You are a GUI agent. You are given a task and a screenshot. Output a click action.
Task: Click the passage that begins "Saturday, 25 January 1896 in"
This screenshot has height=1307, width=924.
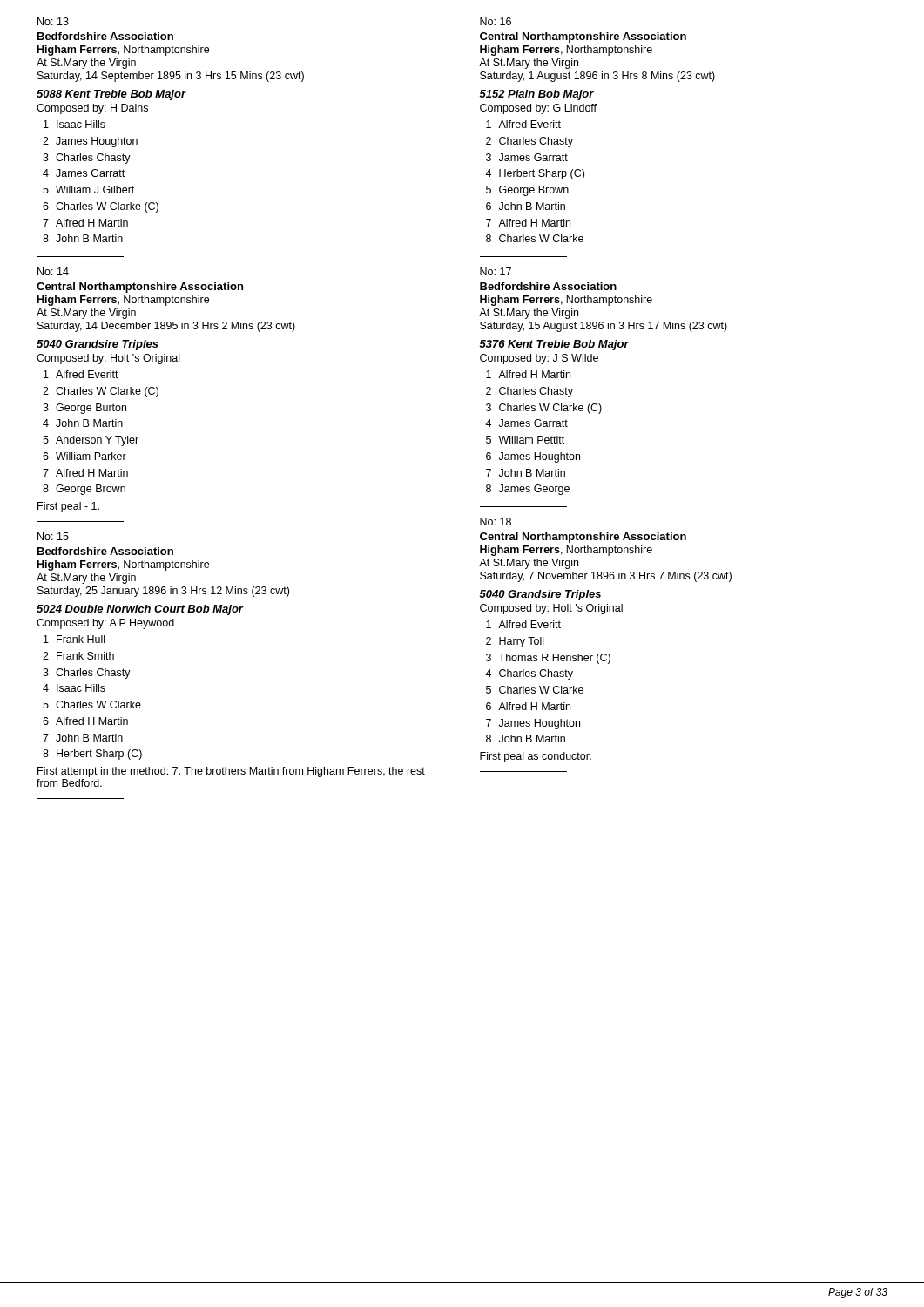163,591
